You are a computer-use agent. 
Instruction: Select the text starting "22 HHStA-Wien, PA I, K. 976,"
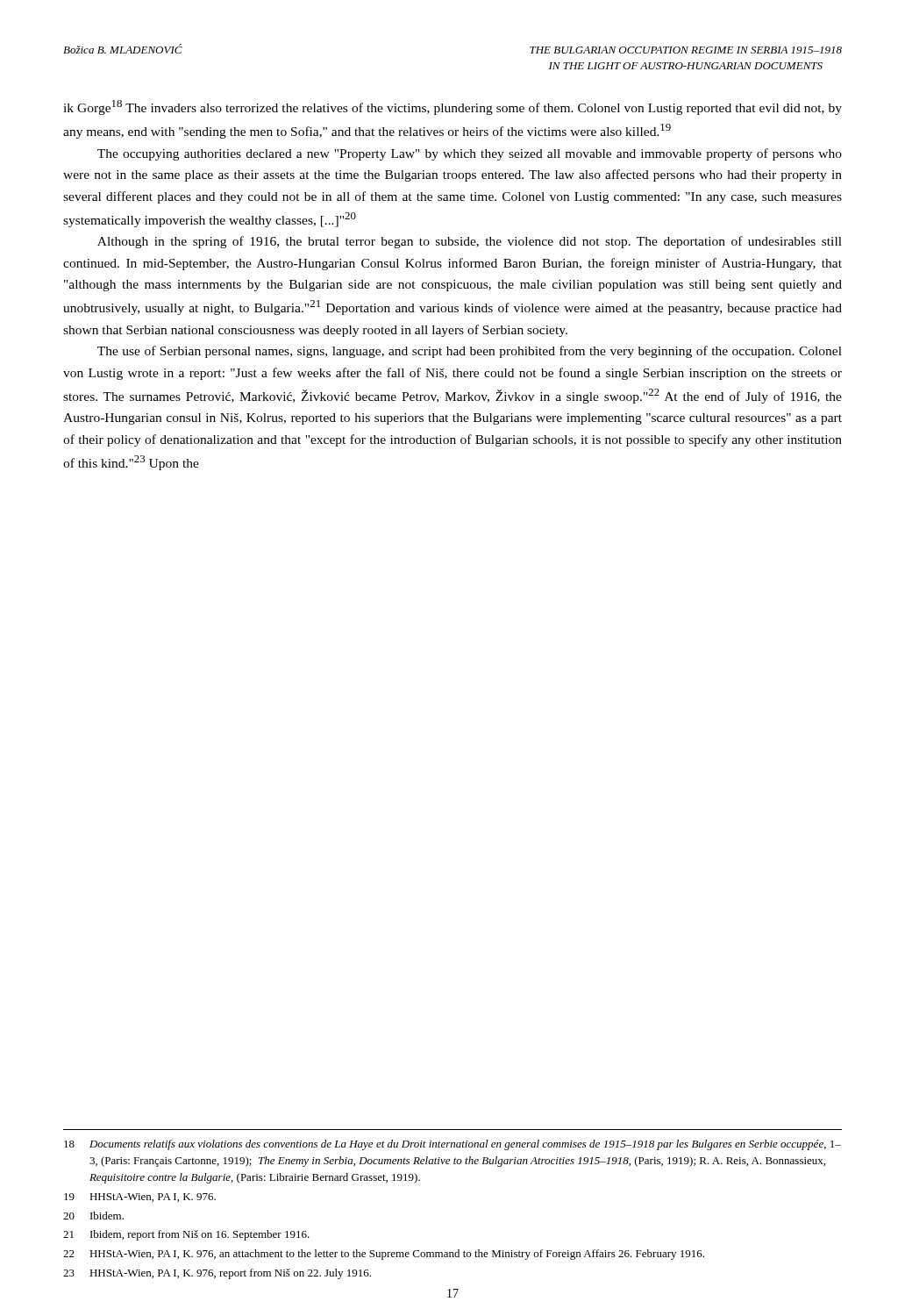(452, 1254)
